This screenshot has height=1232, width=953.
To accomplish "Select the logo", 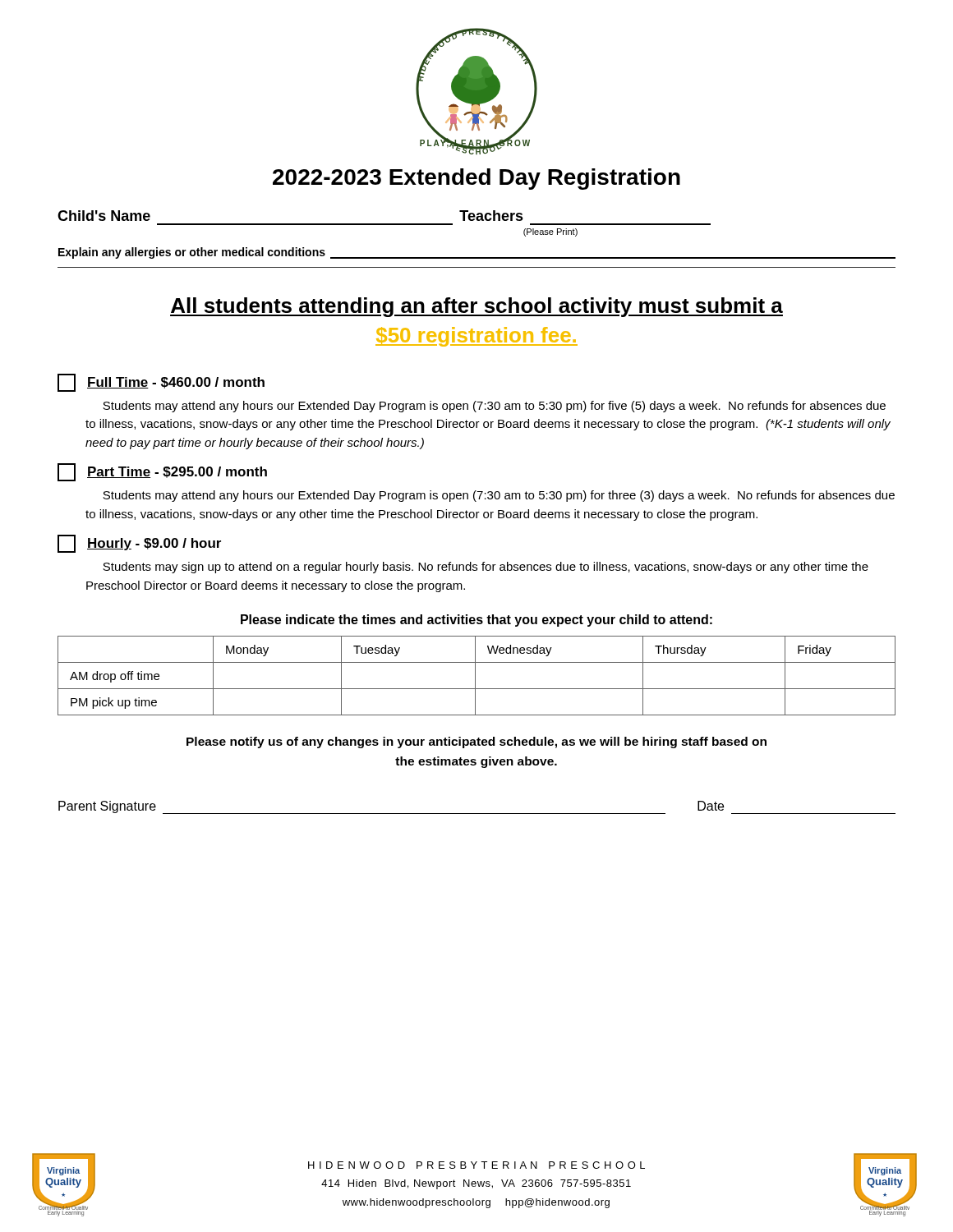I will point(476,92).
